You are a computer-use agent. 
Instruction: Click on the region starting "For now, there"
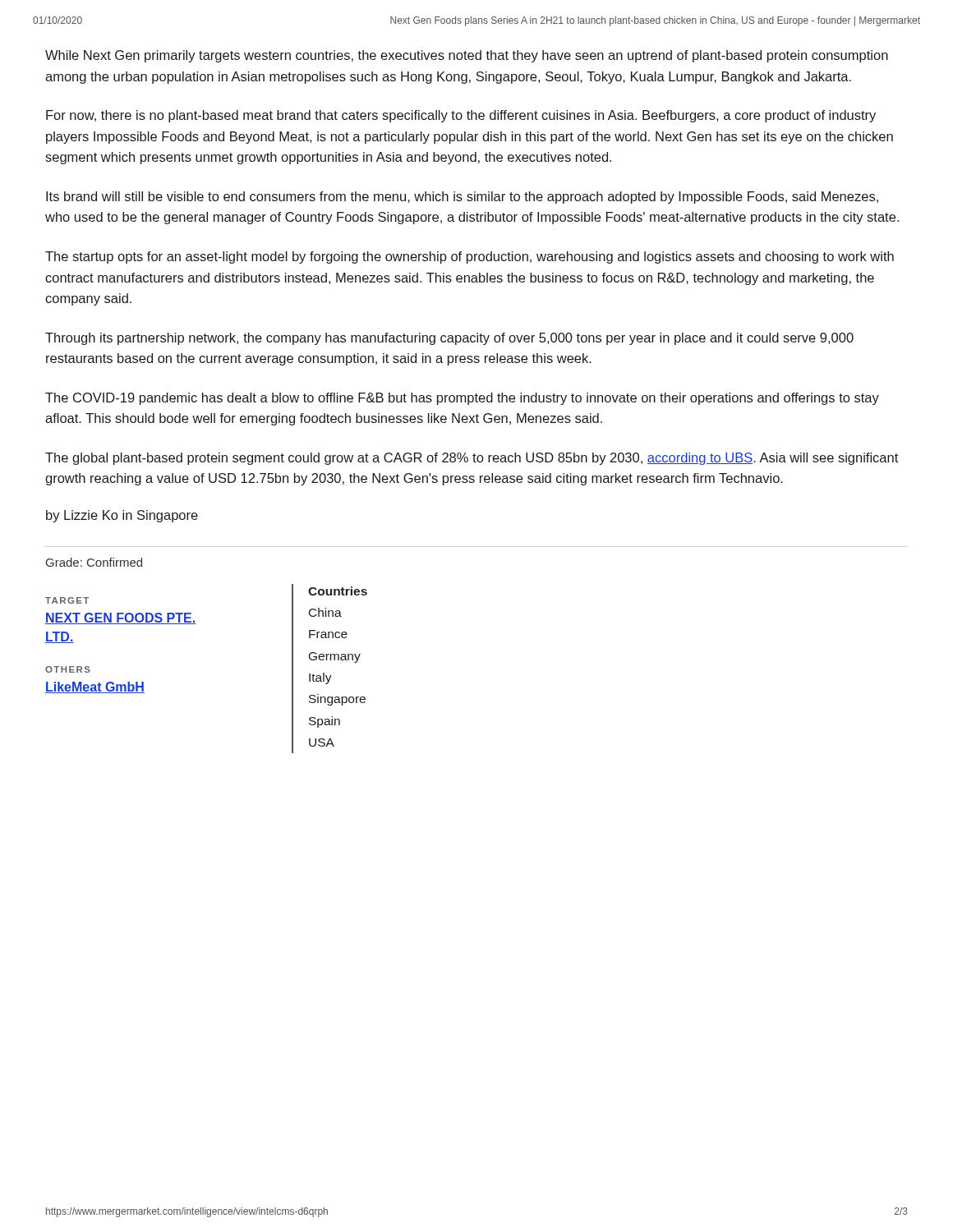point(469,136)
